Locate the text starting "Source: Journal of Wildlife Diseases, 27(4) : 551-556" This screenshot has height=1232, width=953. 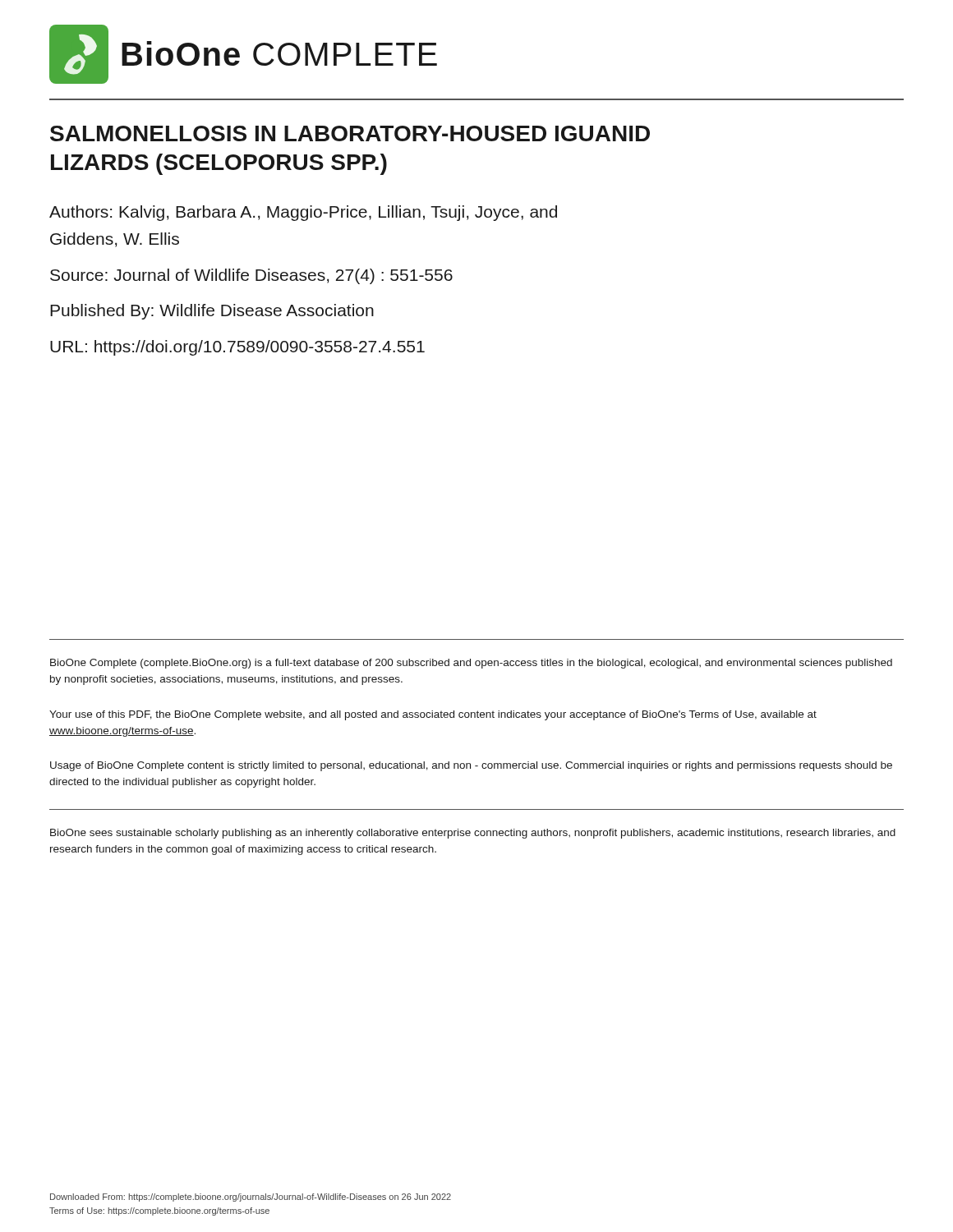[x=251, y=276]
